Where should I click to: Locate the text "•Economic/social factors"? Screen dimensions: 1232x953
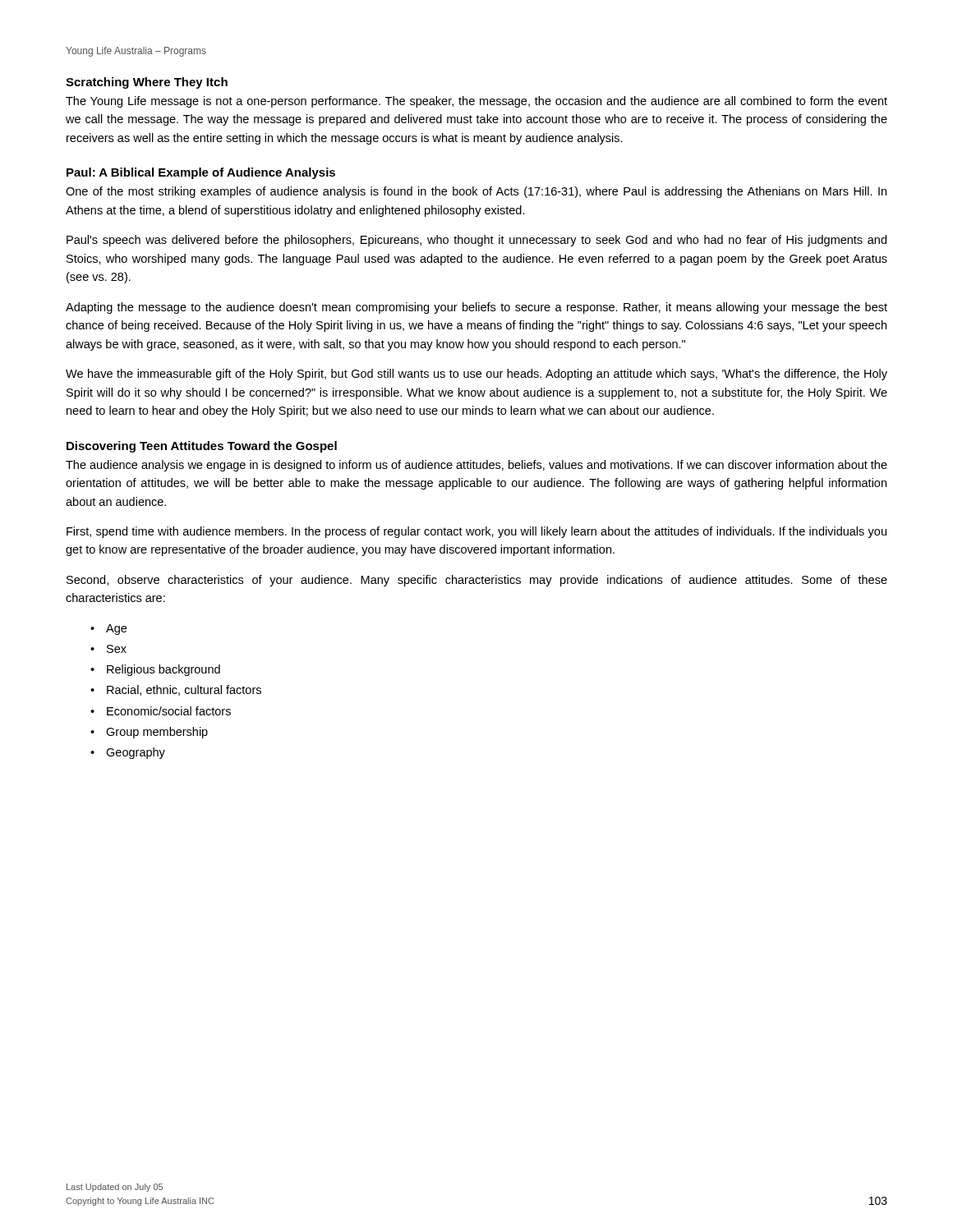pos(161,711)
